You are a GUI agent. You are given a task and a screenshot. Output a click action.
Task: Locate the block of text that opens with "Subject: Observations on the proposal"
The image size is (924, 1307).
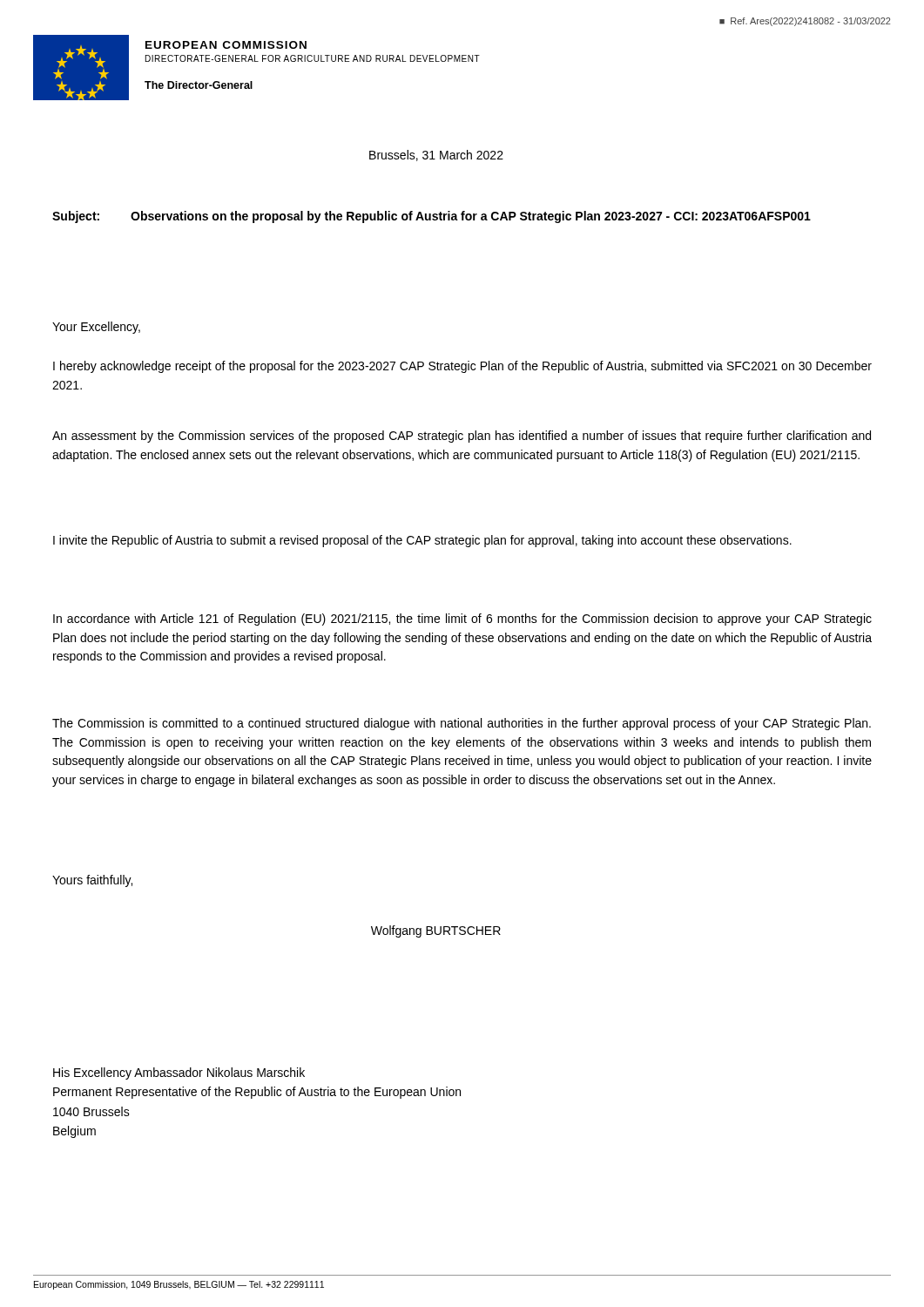[462, 216]
